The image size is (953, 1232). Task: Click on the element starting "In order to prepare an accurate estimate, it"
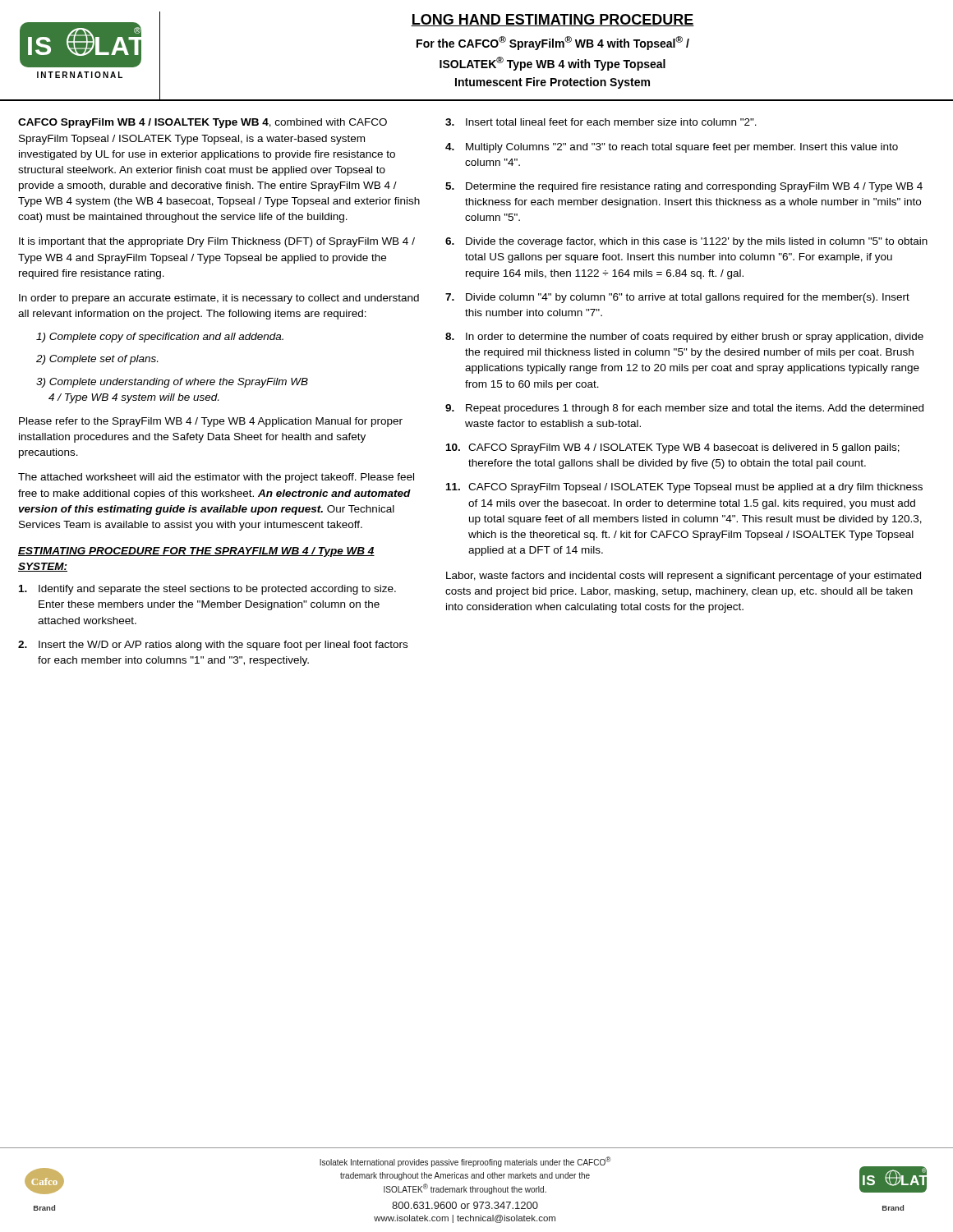coord(219,306)
